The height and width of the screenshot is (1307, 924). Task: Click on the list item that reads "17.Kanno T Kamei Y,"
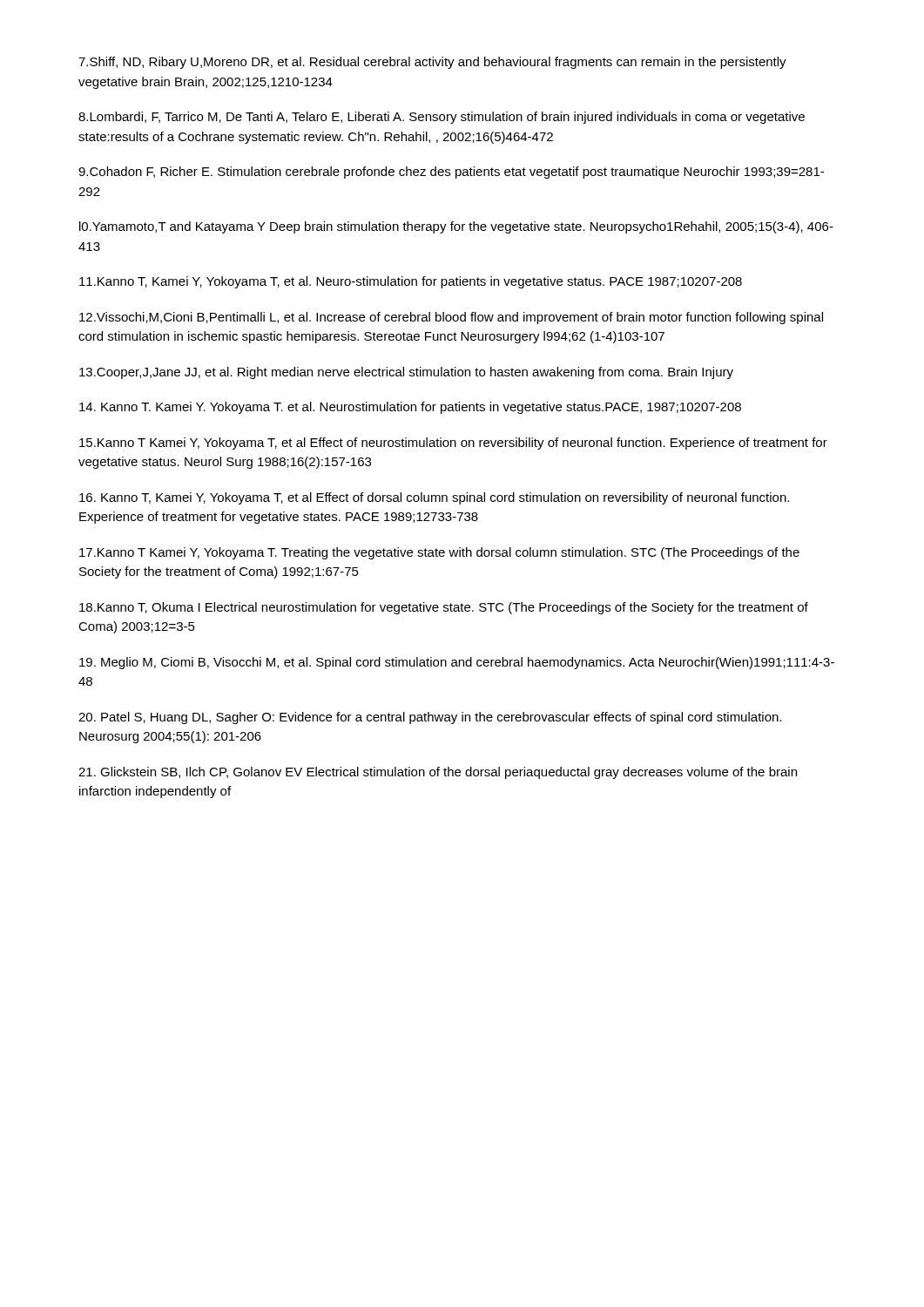(x=439, y=561)
